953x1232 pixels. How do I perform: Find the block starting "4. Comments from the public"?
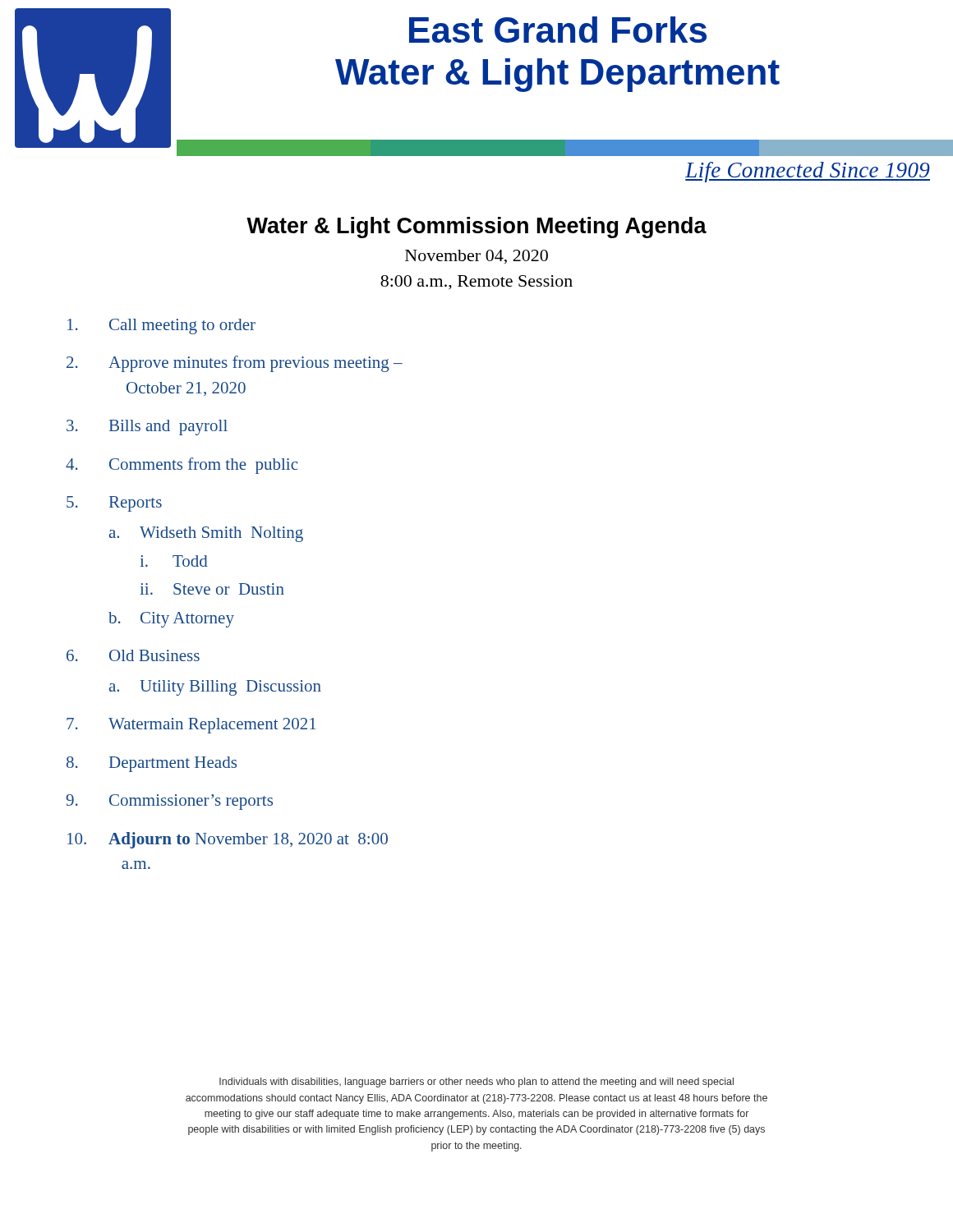182,464
